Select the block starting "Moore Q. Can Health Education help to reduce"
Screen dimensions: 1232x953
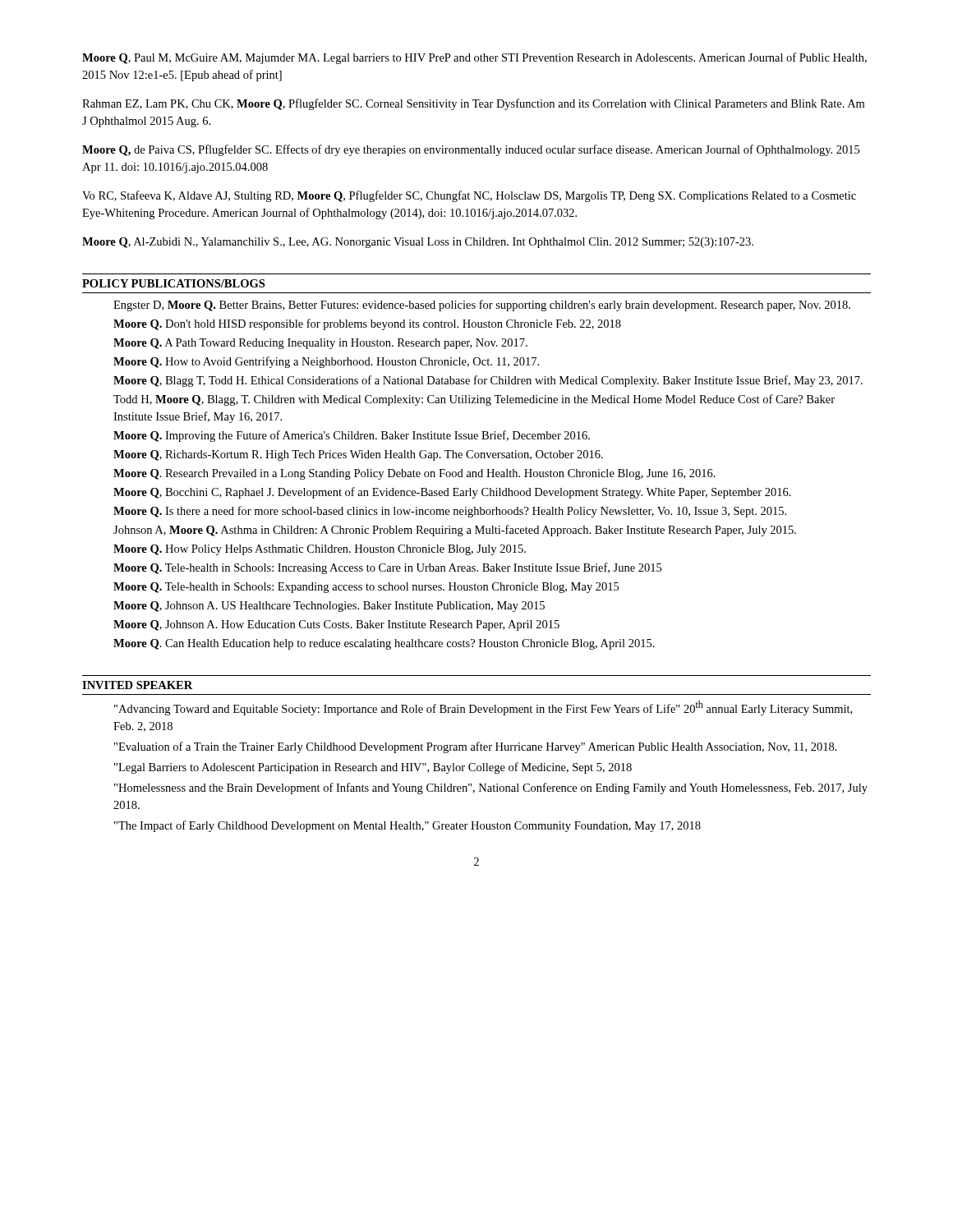pyautogui.click(x=384, y=643)
